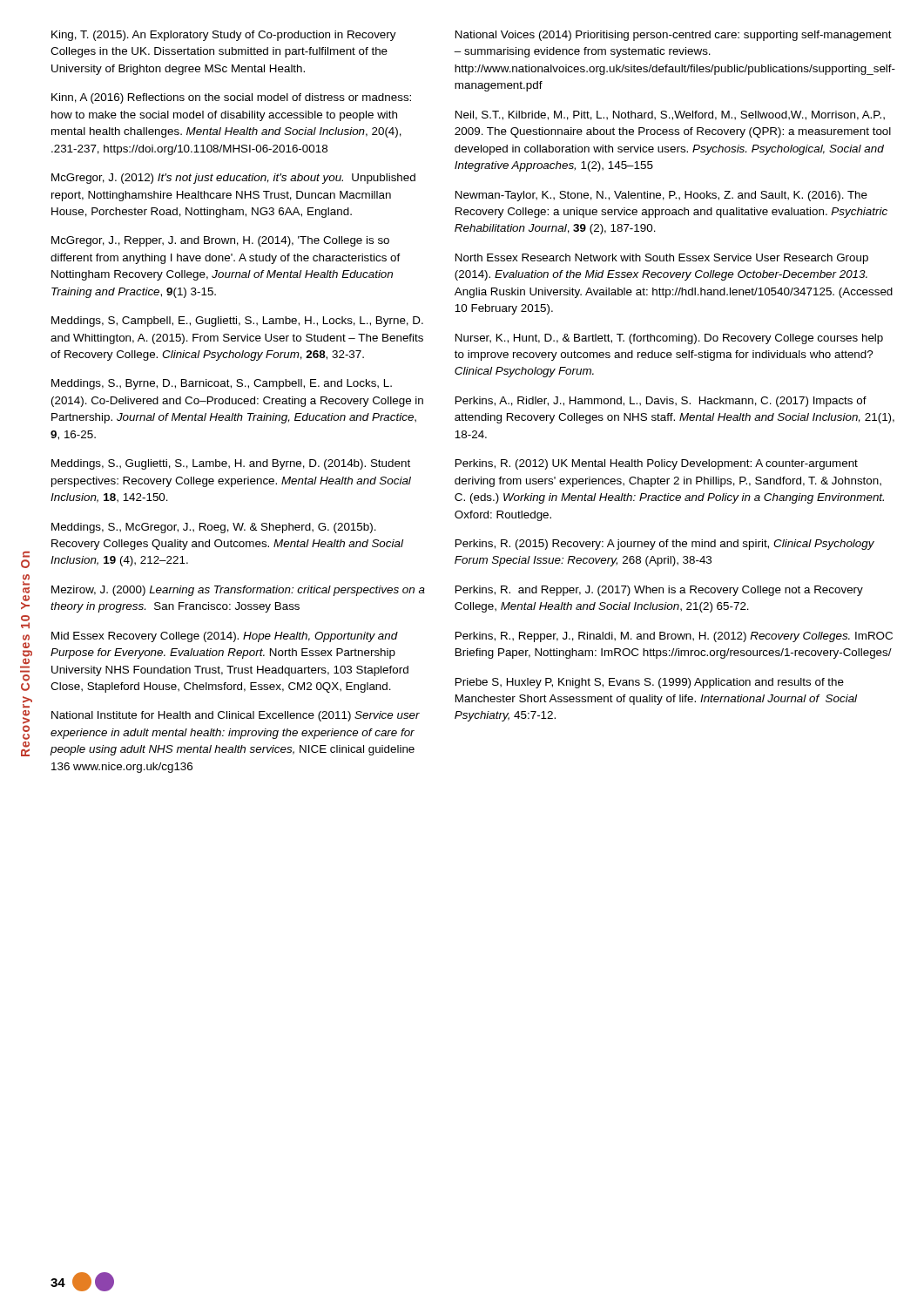Click on the passage starting "Perkins, R., Repper, J., Rinaldi, M."
This screenshot has height=1307, width=924.
(x=674, y=644)
